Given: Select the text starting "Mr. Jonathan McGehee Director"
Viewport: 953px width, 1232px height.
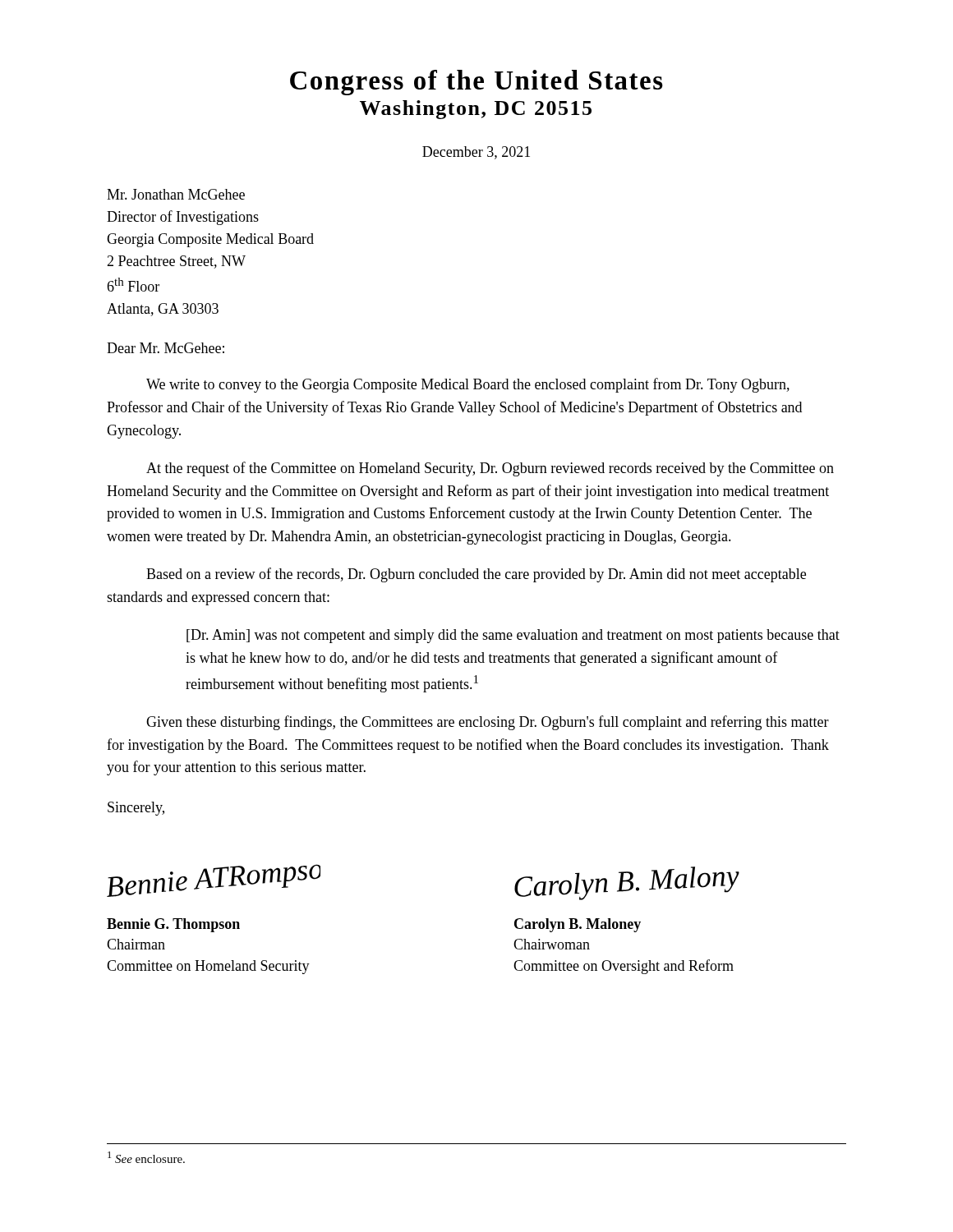Looking at the screenshot, I should (210, 252).
